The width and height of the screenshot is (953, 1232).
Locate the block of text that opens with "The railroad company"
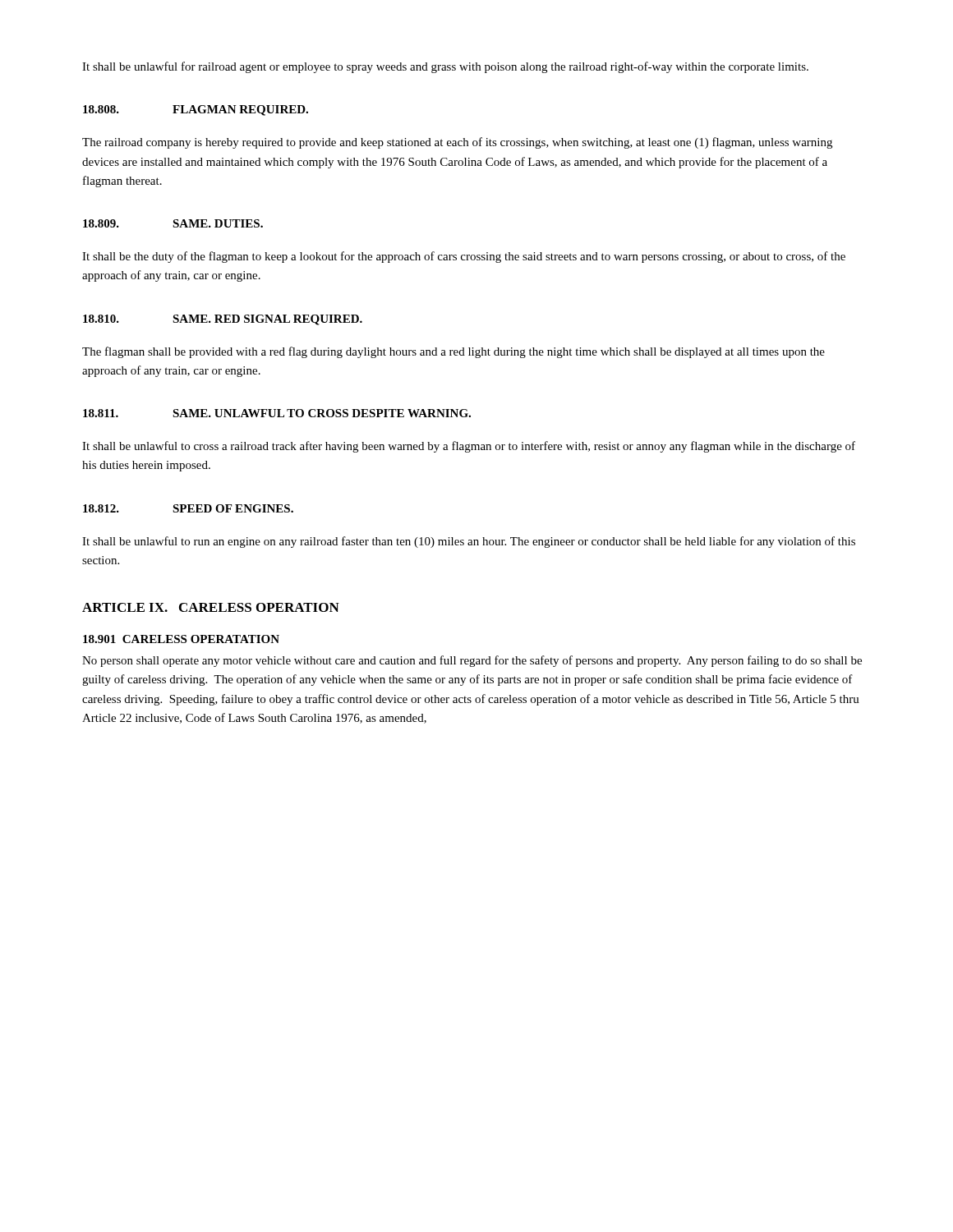click(x=457, y=161)
